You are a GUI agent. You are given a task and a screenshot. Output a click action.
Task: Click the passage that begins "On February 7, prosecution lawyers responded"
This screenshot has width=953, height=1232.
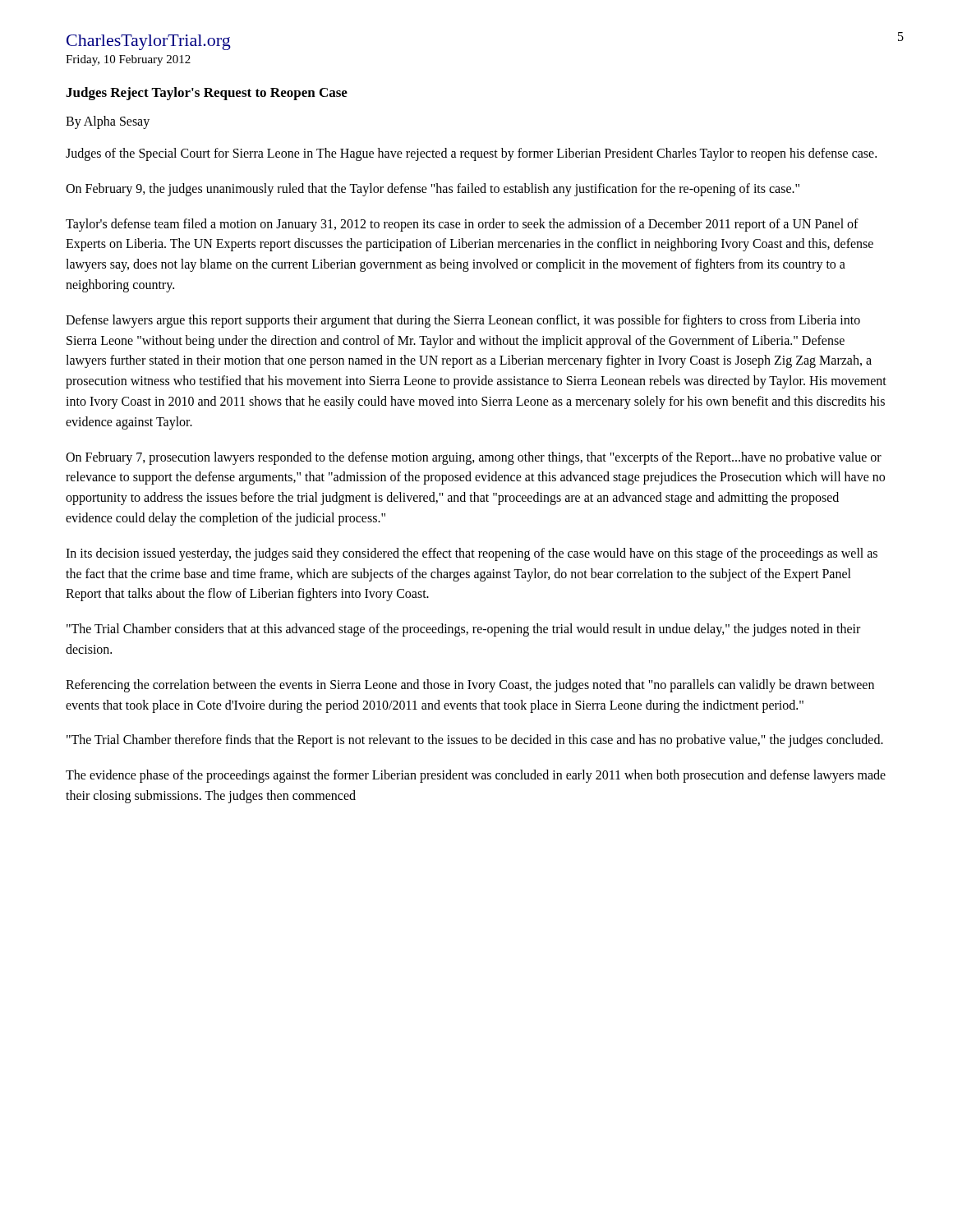(476, 487)
